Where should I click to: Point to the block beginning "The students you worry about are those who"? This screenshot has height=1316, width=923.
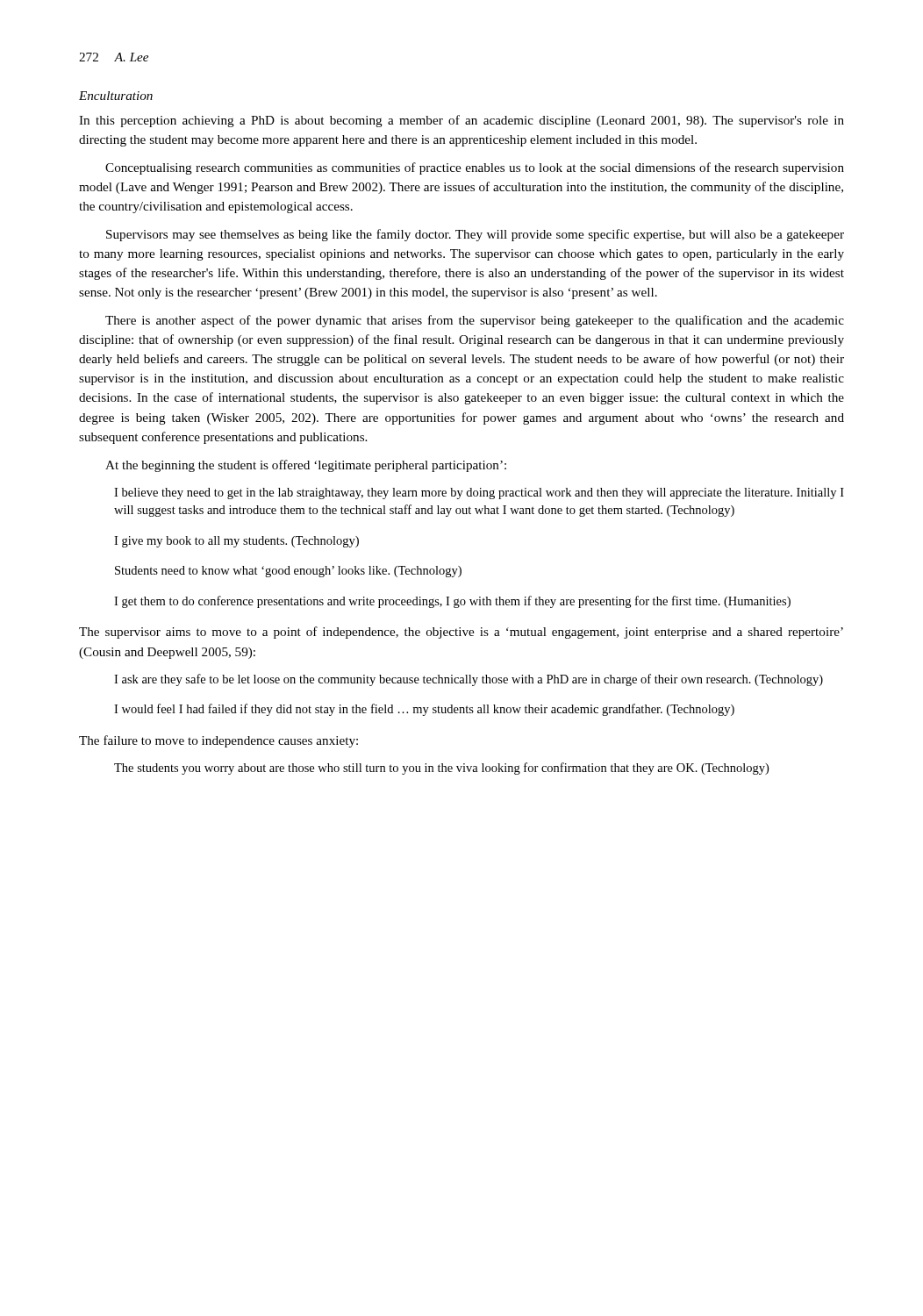[479, 768]
